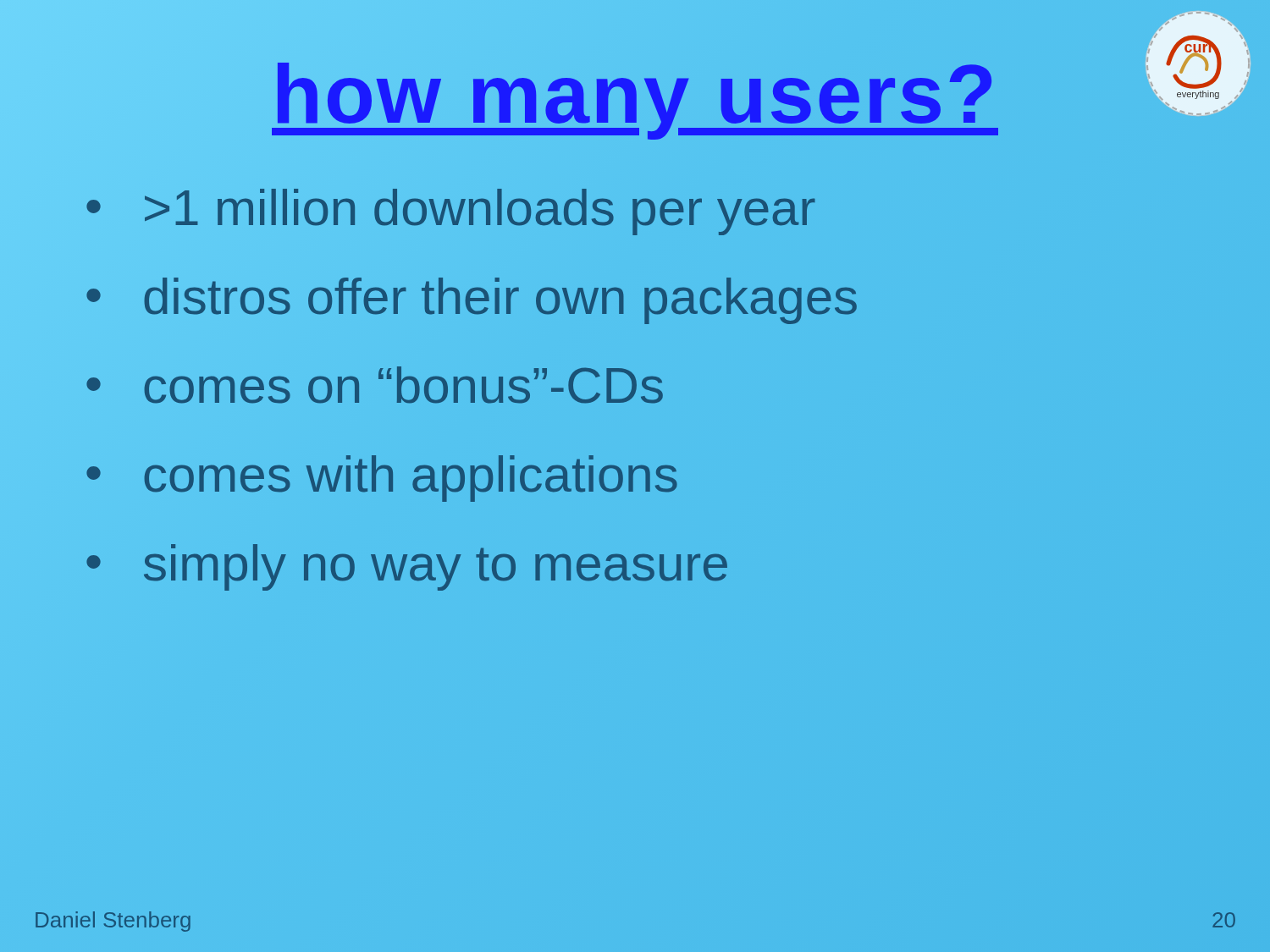
Task: Click where it says "• comes with applications"
Action: 382,474
